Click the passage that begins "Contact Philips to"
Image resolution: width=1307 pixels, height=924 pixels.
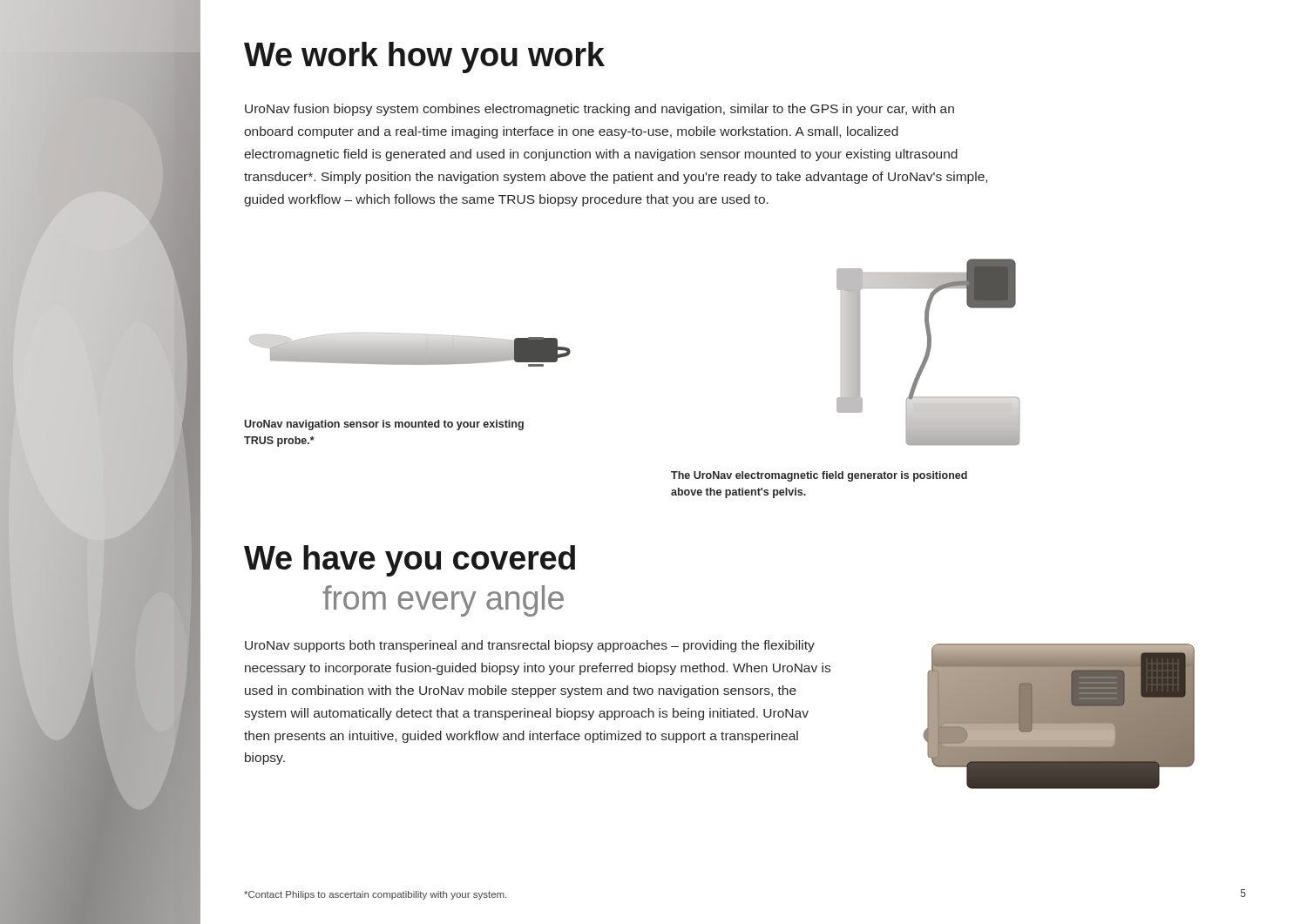(376, 894)
